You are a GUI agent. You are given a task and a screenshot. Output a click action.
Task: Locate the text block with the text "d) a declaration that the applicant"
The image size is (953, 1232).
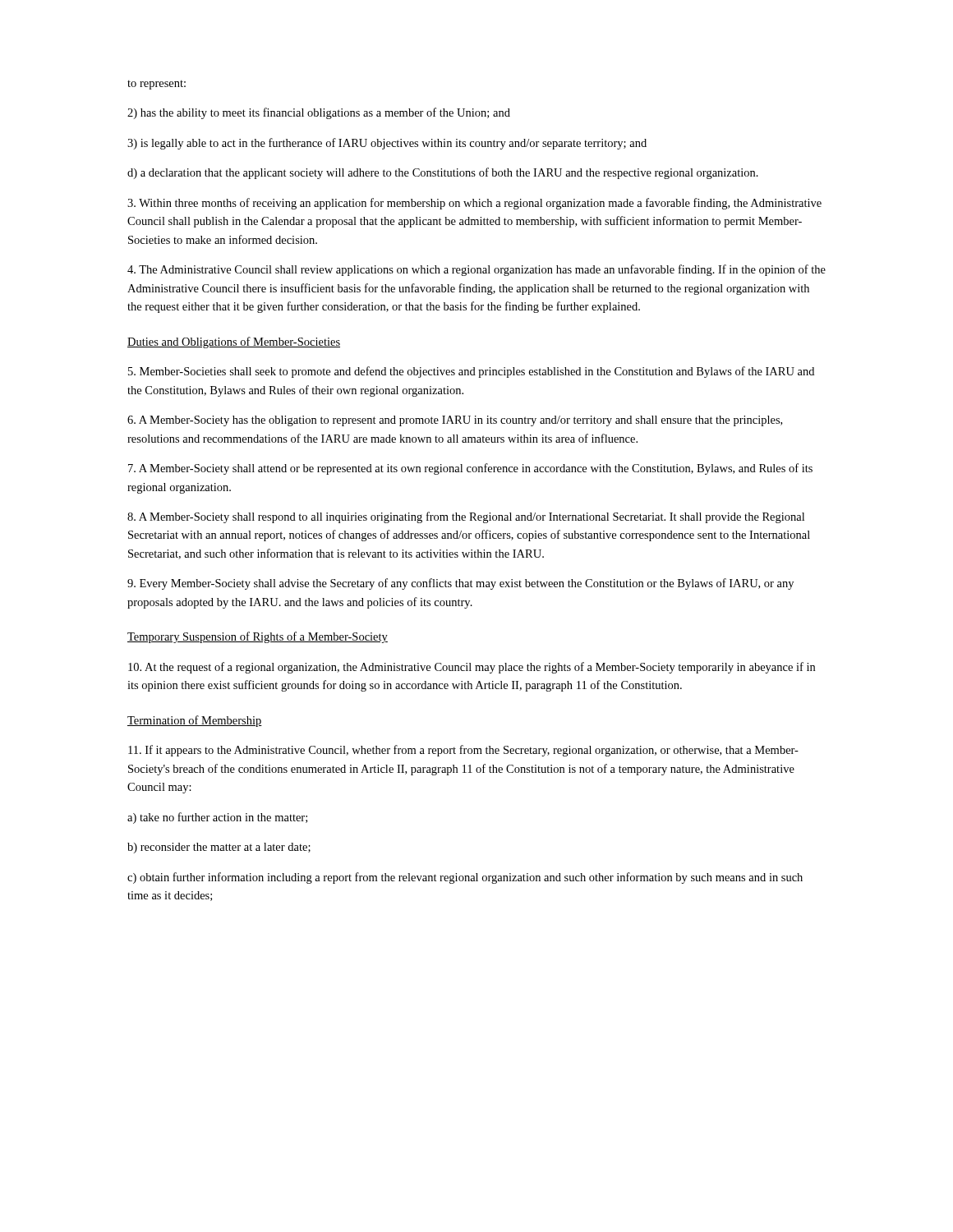click(443, 173)
